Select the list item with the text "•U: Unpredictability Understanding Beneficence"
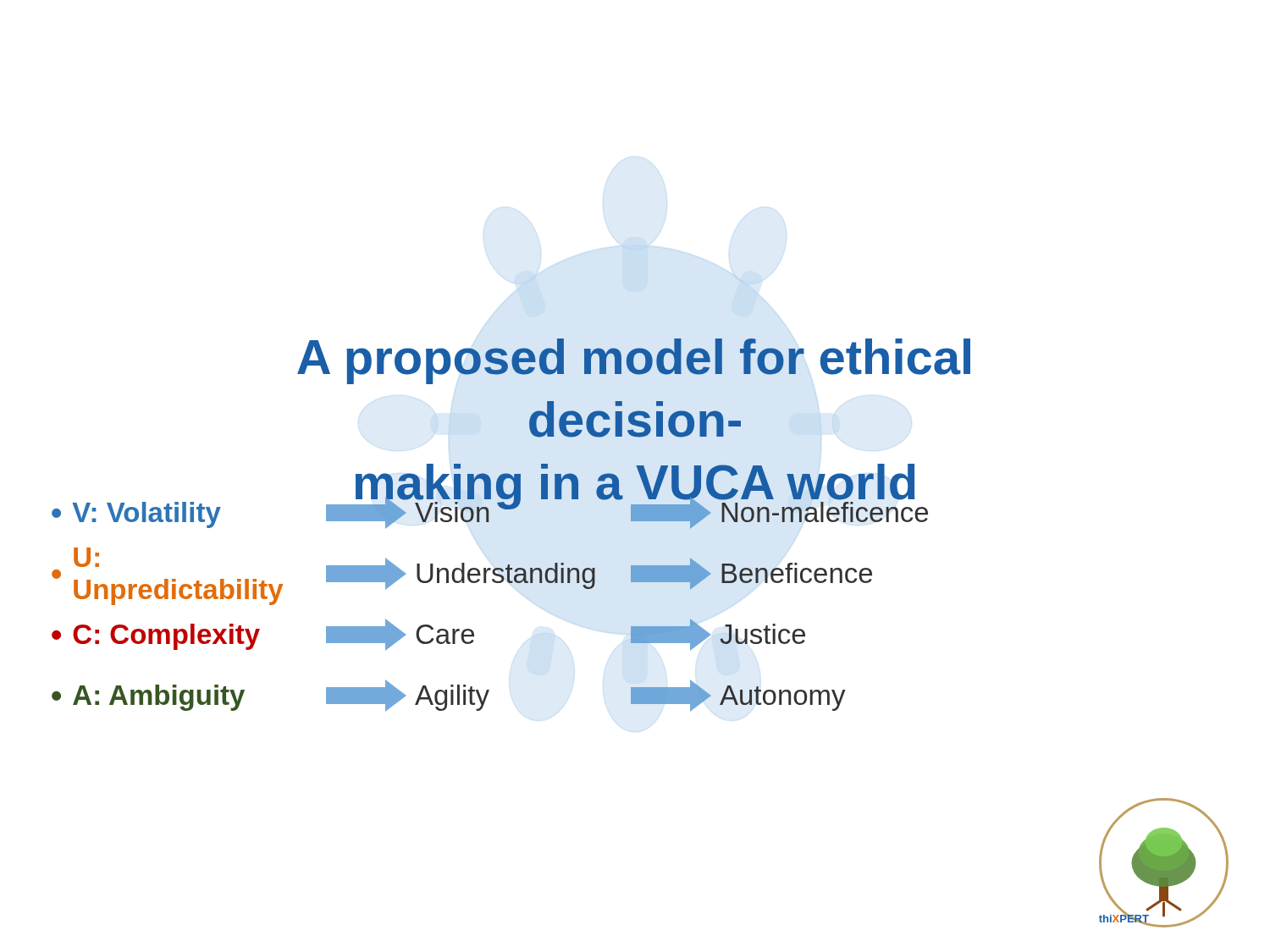 512,574
